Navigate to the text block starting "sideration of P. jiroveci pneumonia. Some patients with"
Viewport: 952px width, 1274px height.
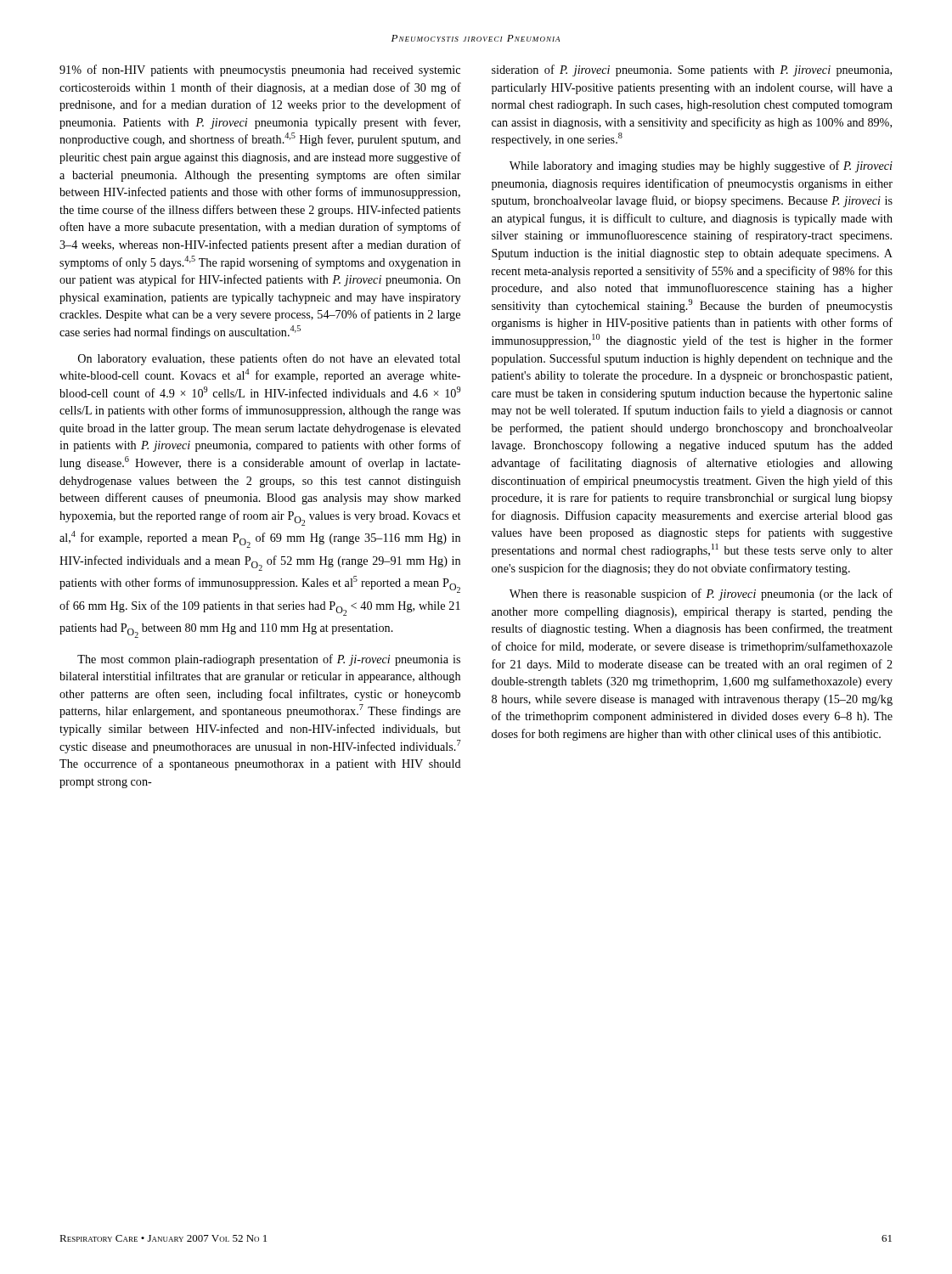tap(692, 402)
